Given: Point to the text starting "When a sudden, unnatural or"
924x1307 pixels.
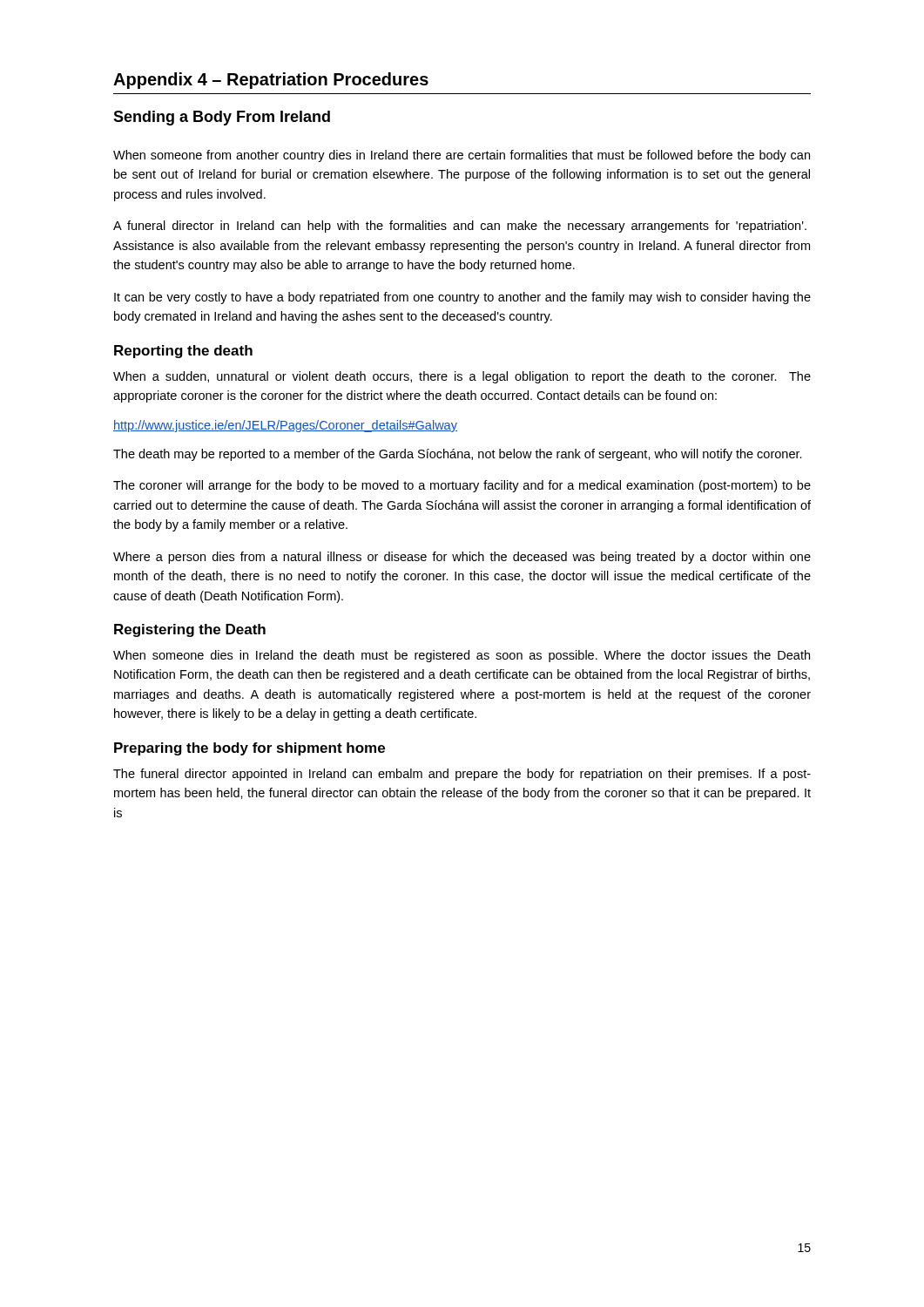Looking at the screenshot, I should [462, 386].
